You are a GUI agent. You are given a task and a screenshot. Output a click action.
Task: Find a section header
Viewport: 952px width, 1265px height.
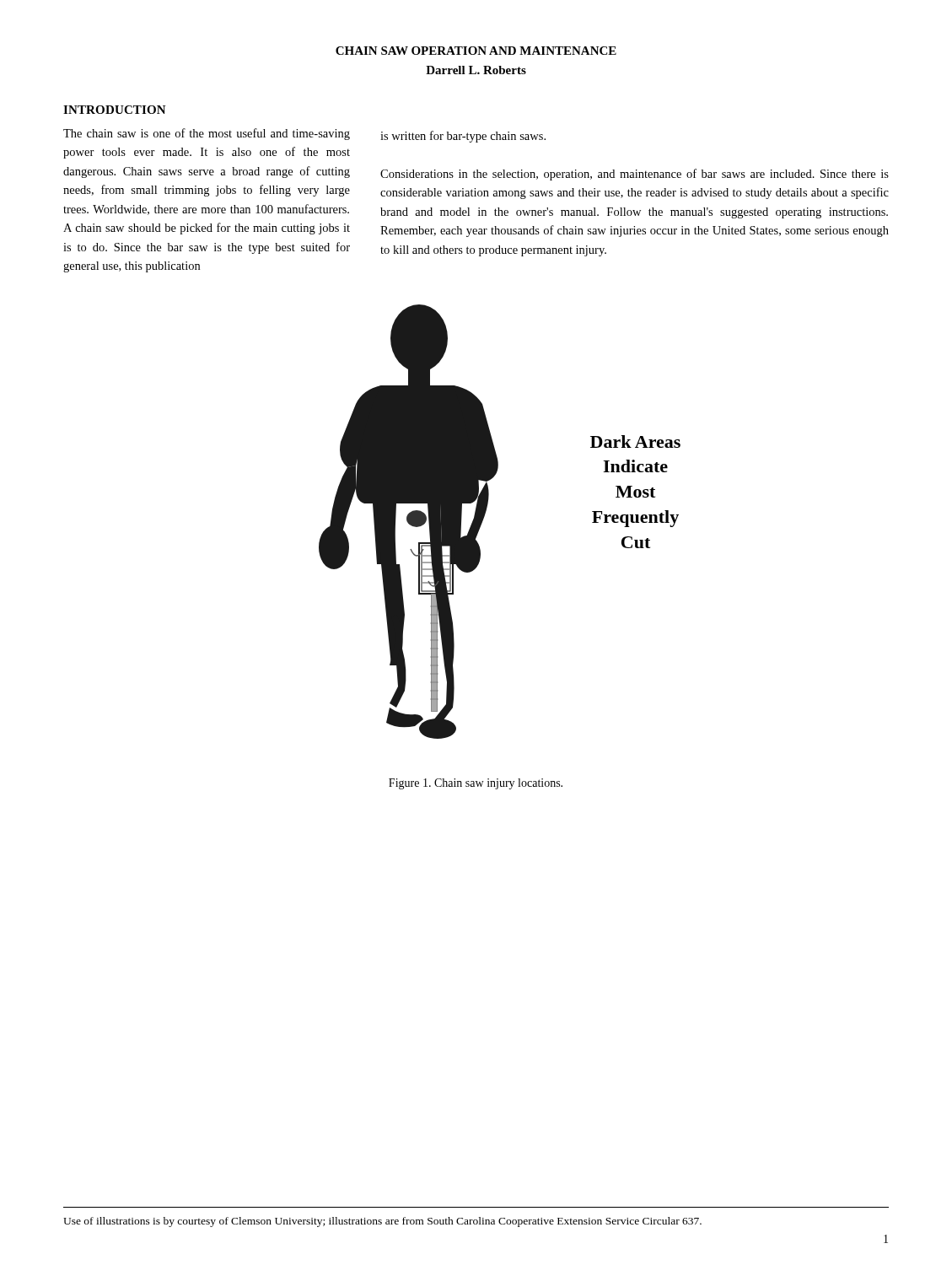coord(115,110)
